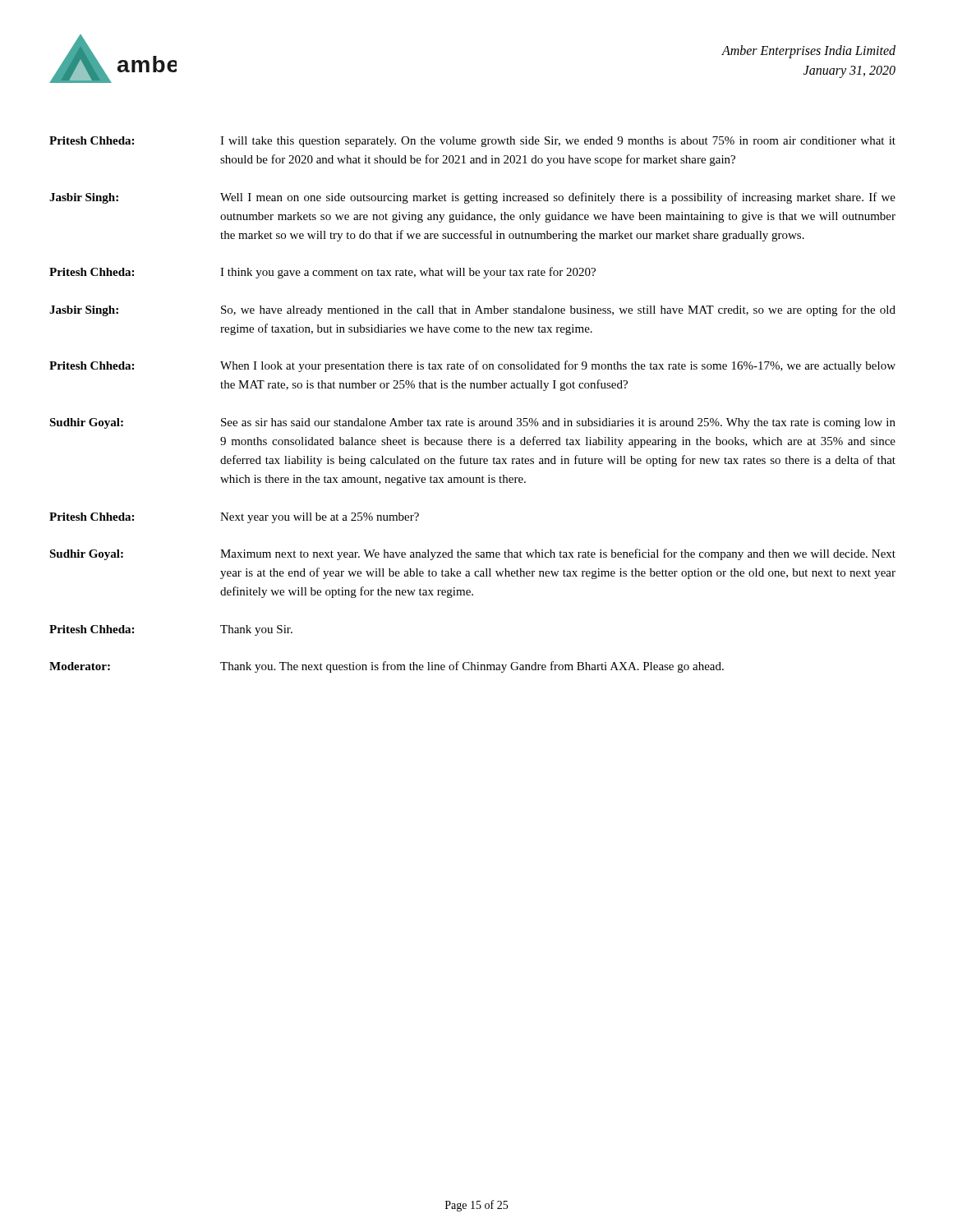Screen dimensions: 1232x953
Task: Select the text starting "Maximum next to next year."
Action: click(x=558, y=572)
